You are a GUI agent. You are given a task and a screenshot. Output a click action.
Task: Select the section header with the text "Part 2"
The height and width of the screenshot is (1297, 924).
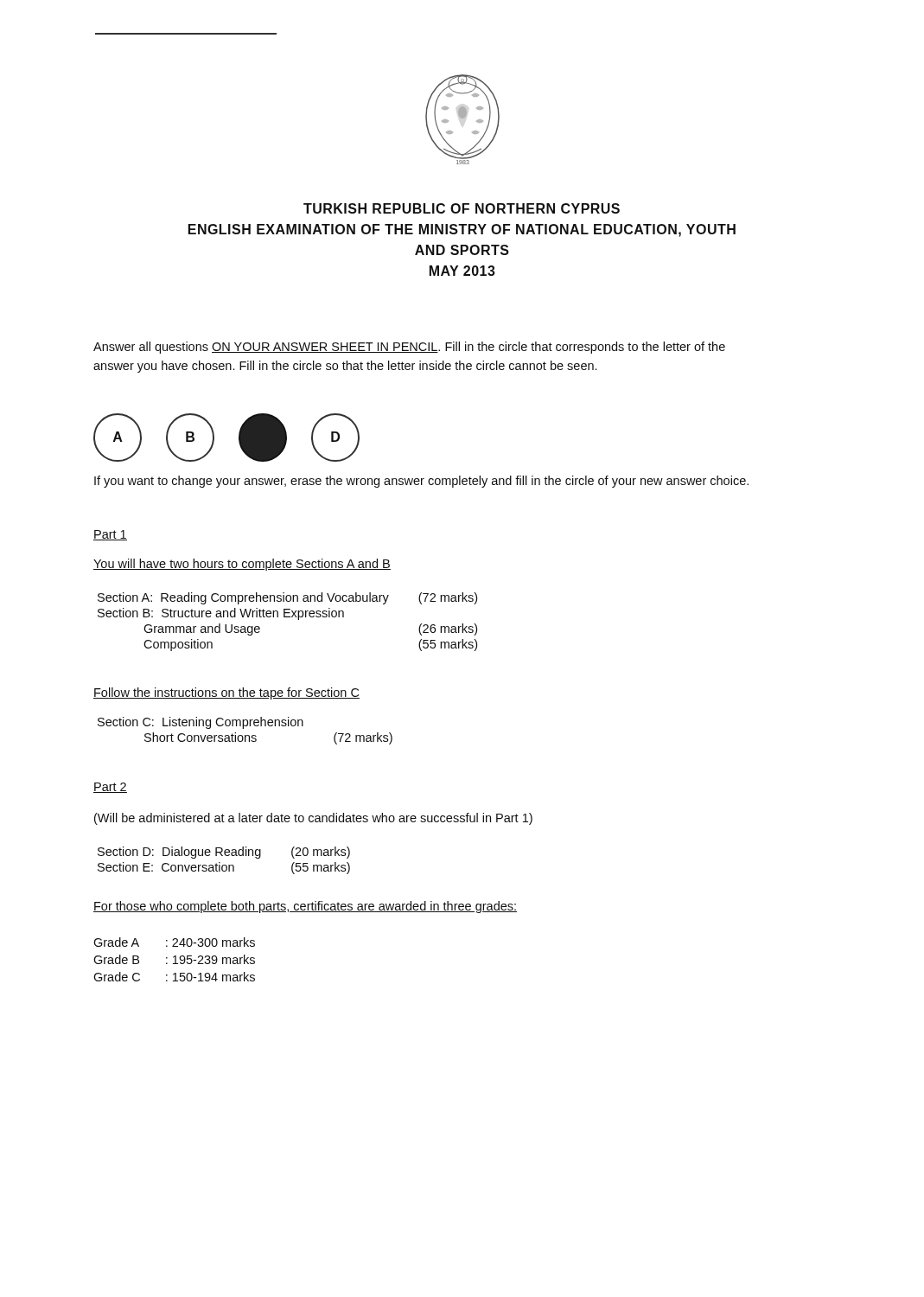tap(110, 787)
